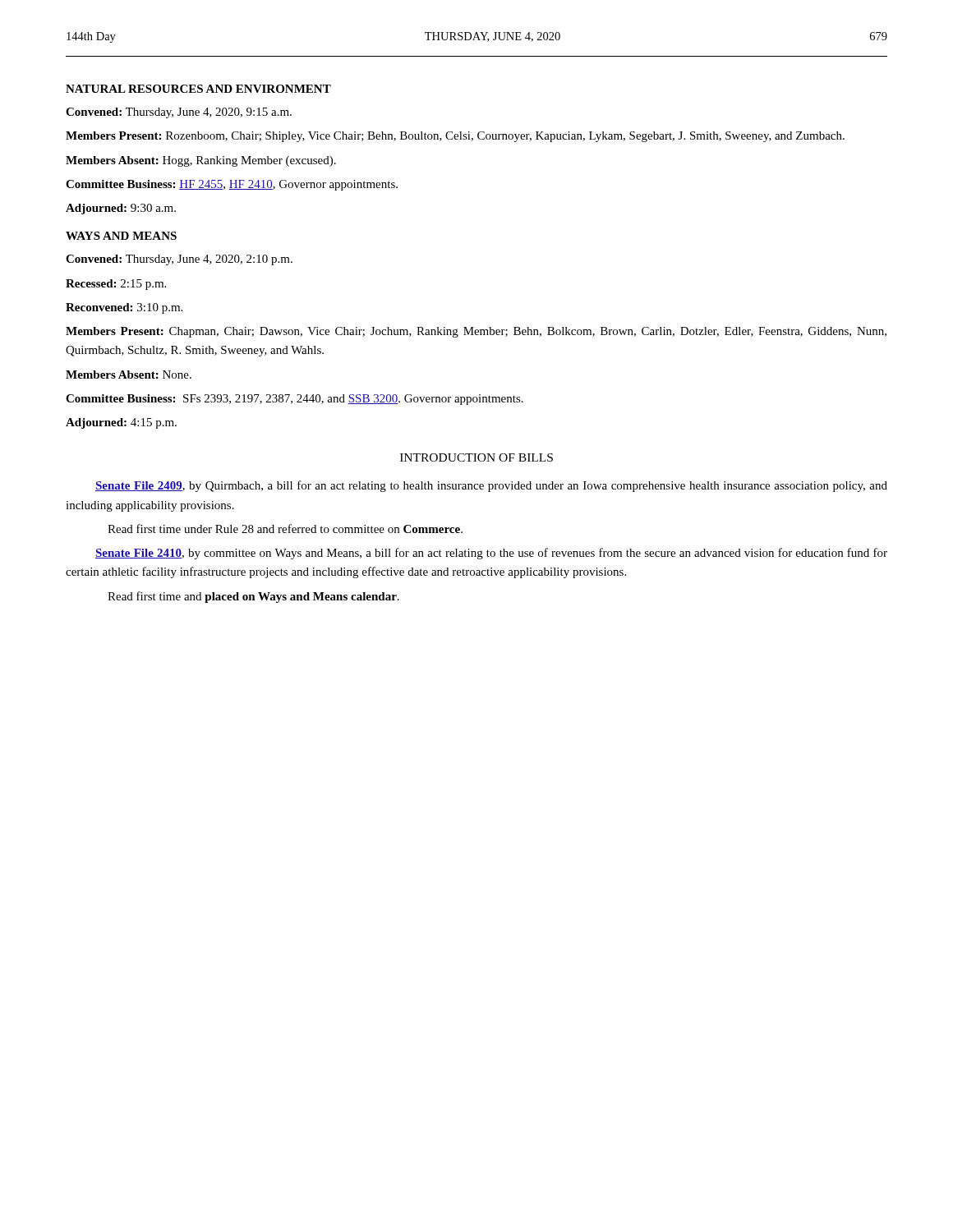This screenshot has height=1232, width=953.
Task: Where does it say "Convened: Thursday, June 4, 2020, 9:15 a.m."?
Action: click(x=179, y=112)
